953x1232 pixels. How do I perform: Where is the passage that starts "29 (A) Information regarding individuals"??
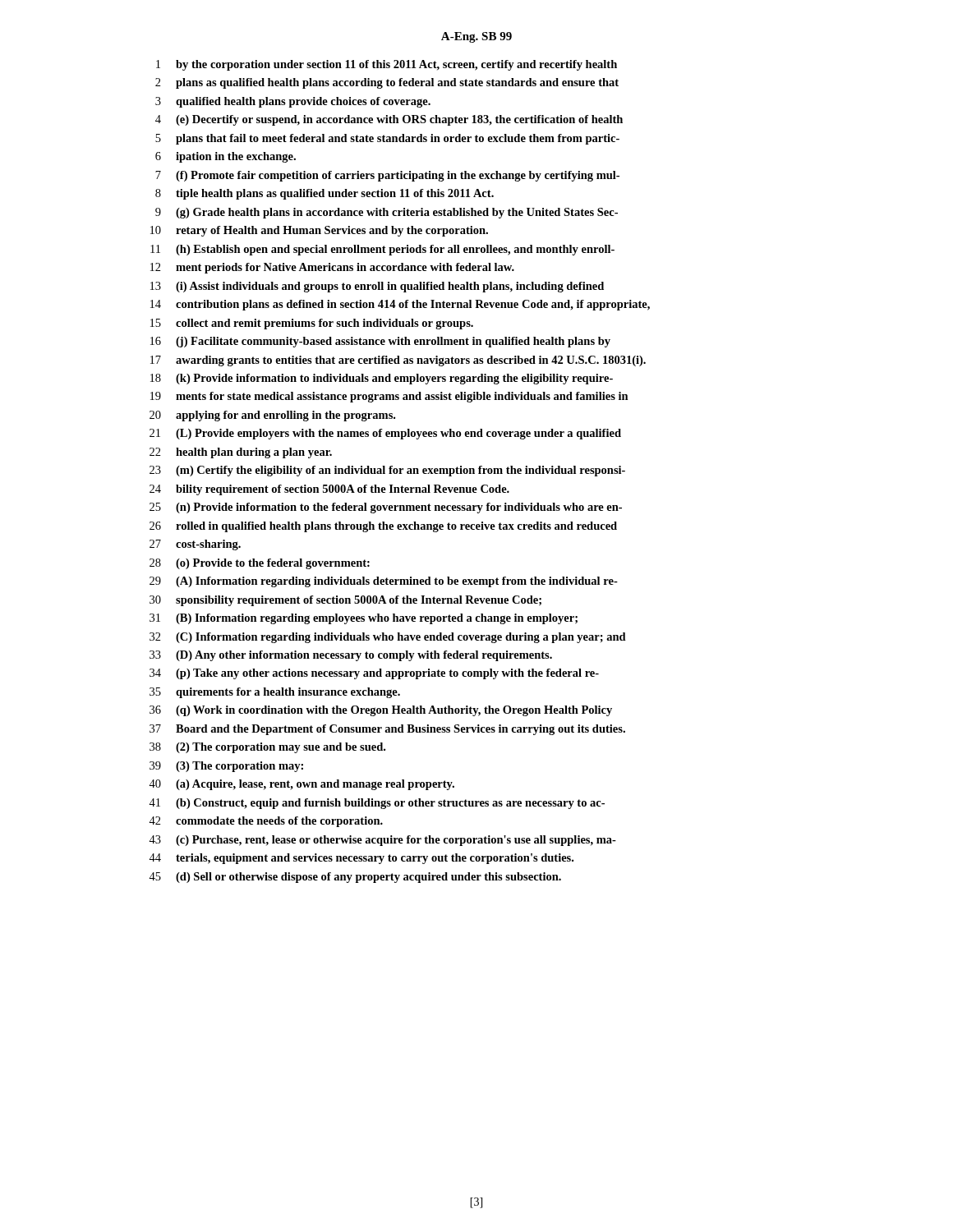[x=476, y=581]
